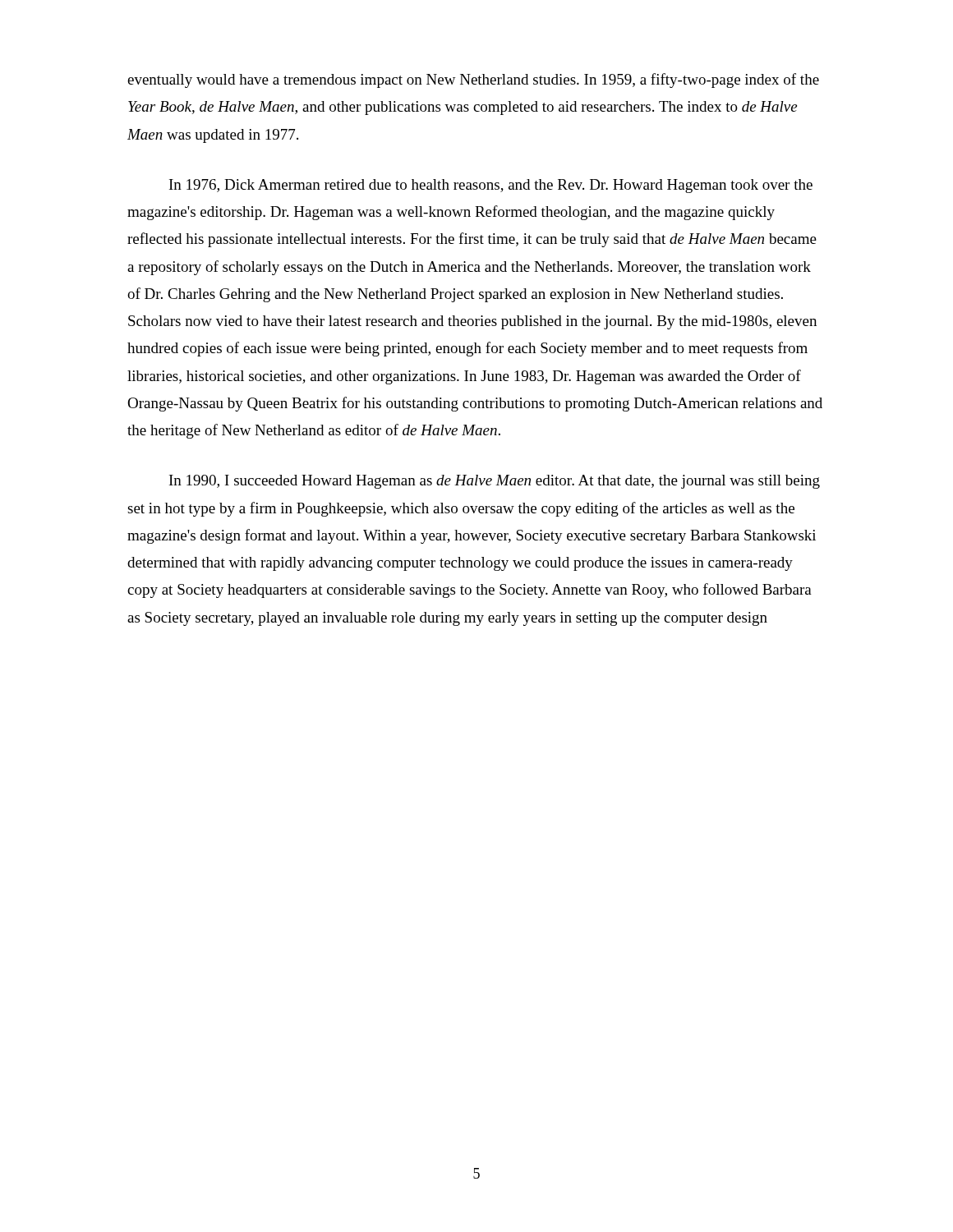The width and height of the screenshot is (953, 1232).
Task: Point to the block beginning "eventually would have a tremendous impact on New"
Action: pyautogui.click(x=473, y=107)
